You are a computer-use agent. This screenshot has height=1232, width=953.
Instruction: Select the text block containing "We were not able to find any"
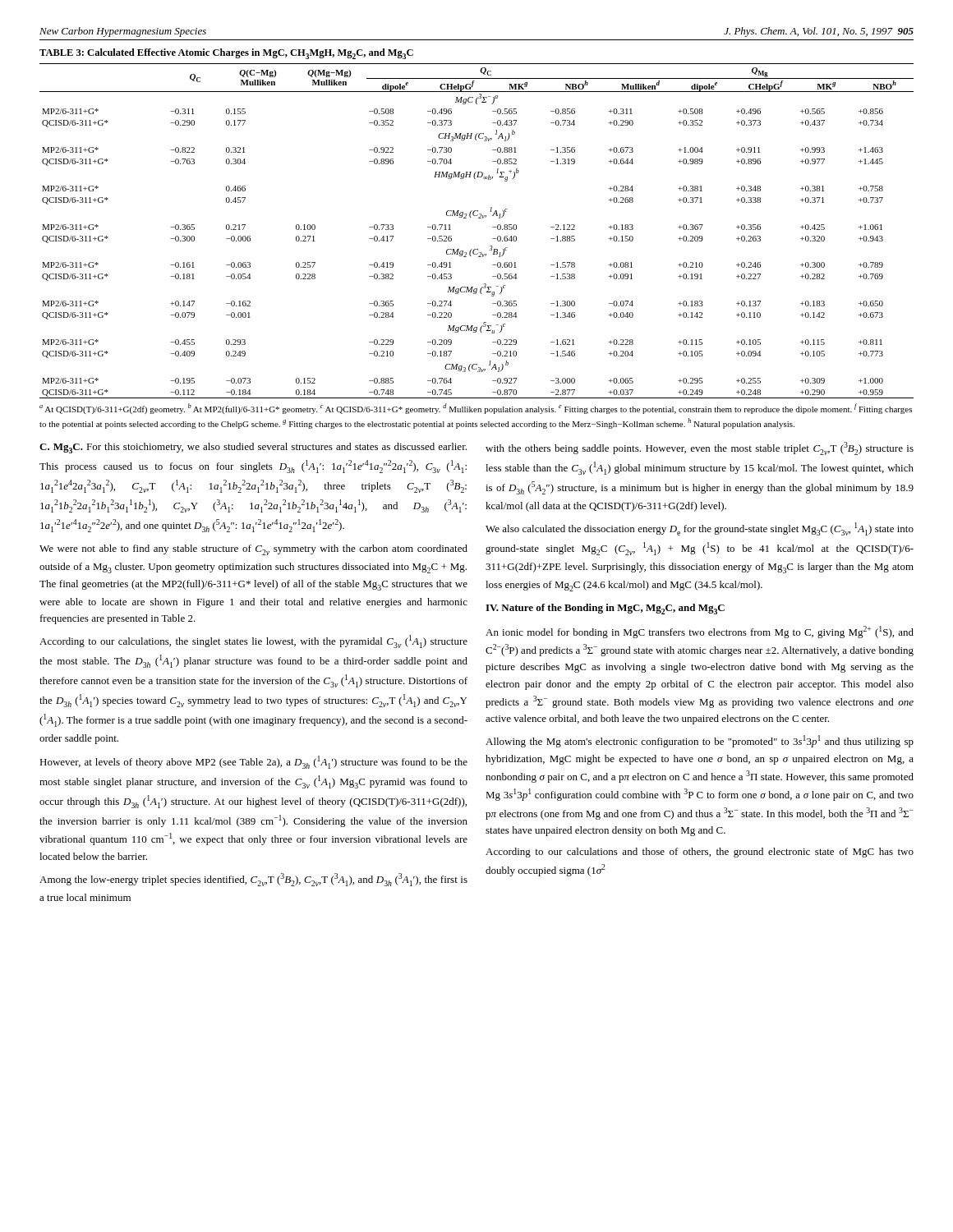253,583
